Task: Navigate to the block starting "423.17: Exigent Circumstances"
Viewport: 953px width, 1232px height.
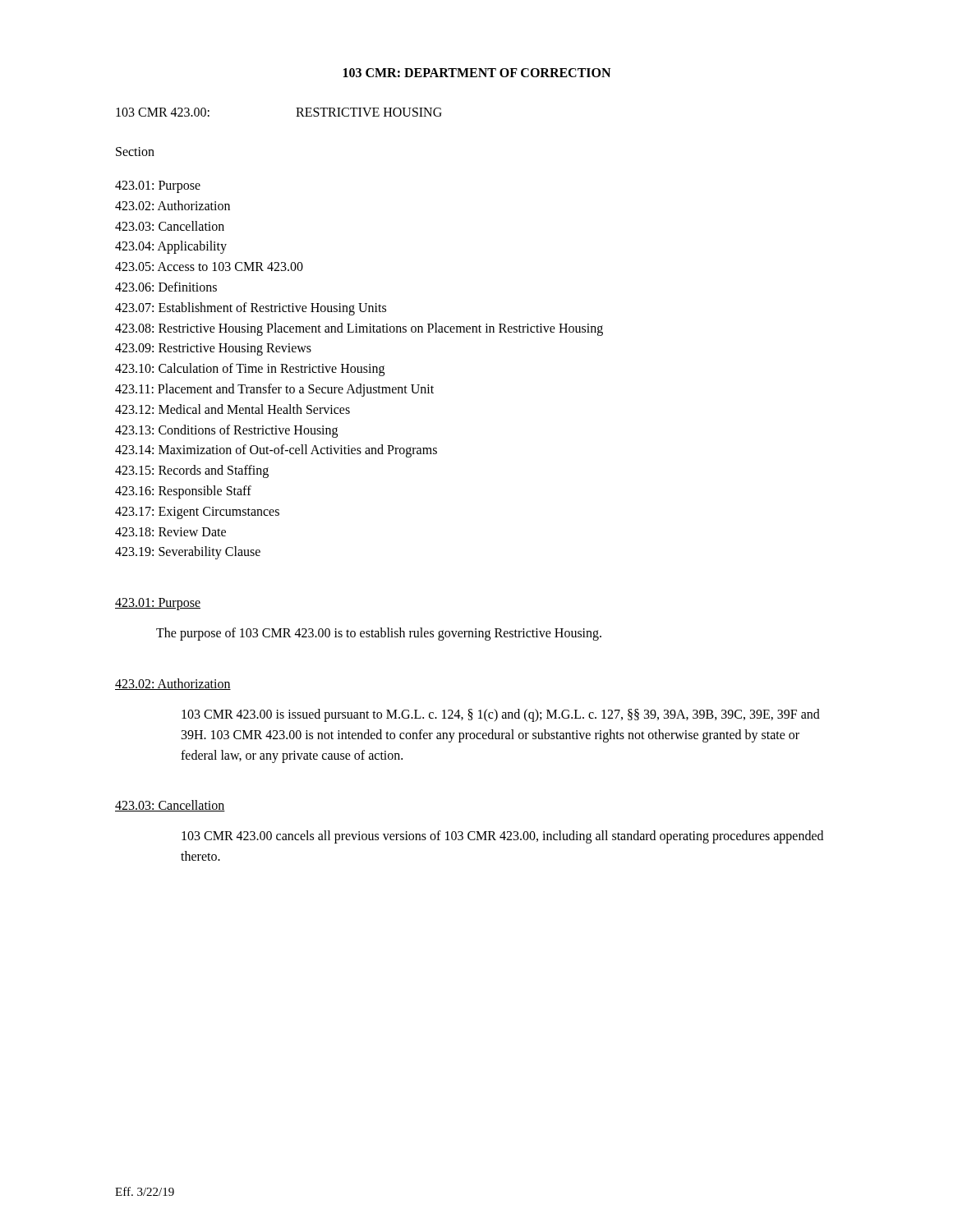Action: tap(197, 511)
